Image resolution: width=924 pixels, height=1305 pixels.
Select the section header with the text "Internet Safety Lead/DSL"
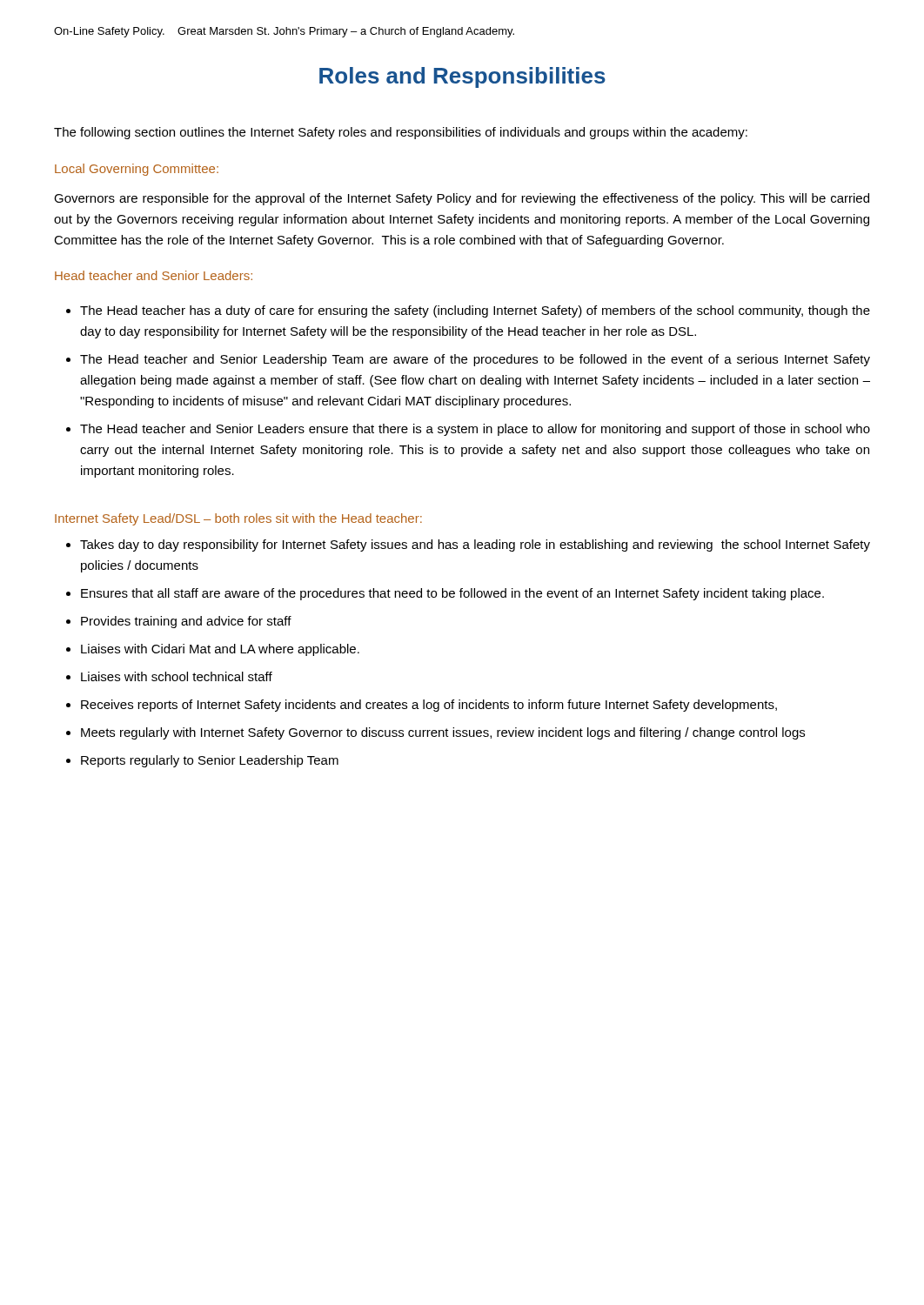(x=238, y=518)
